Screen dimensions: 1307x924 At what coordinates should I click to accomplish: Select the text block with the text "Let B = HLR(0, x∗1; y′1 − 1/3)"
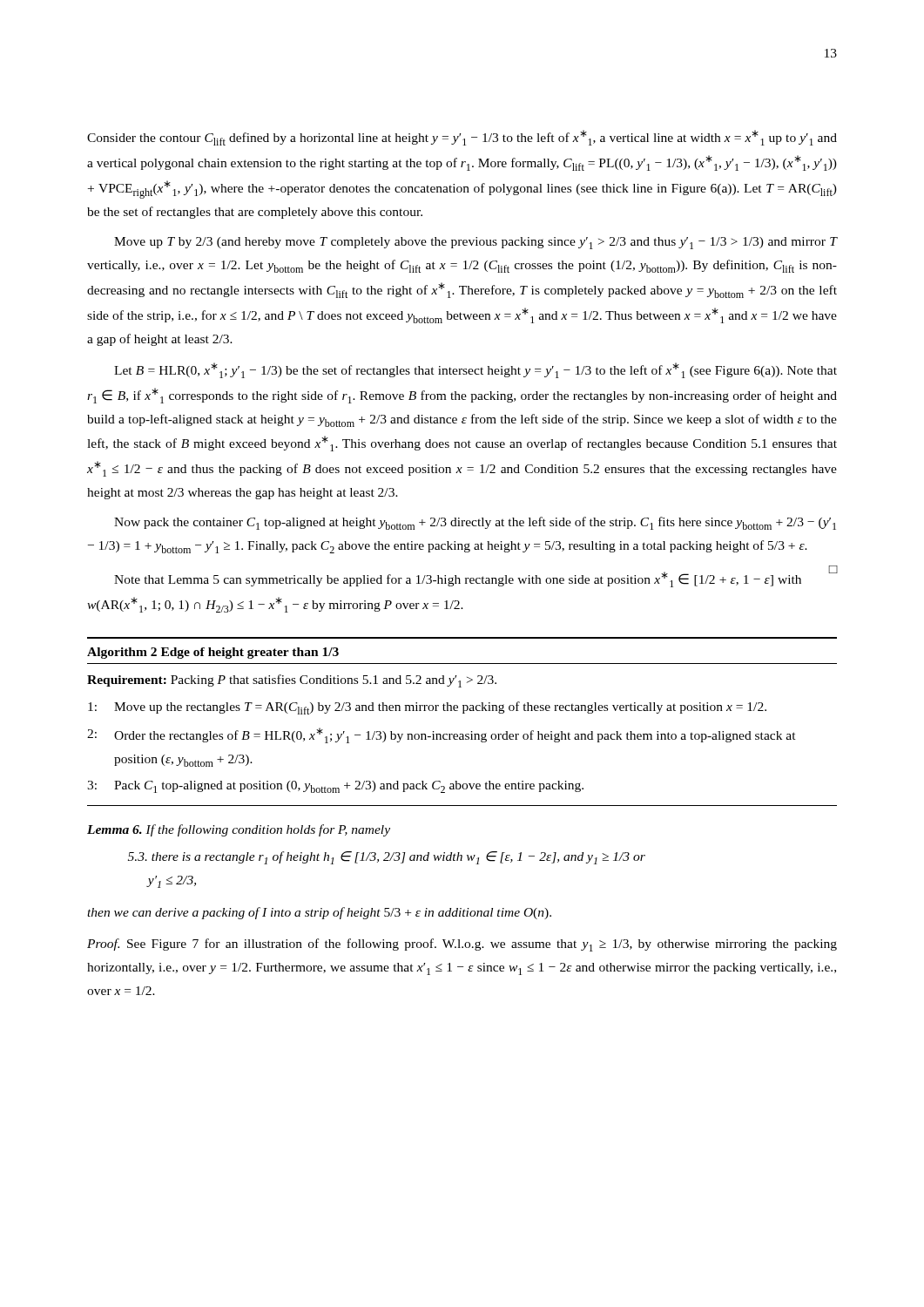(x=462, y=430)
